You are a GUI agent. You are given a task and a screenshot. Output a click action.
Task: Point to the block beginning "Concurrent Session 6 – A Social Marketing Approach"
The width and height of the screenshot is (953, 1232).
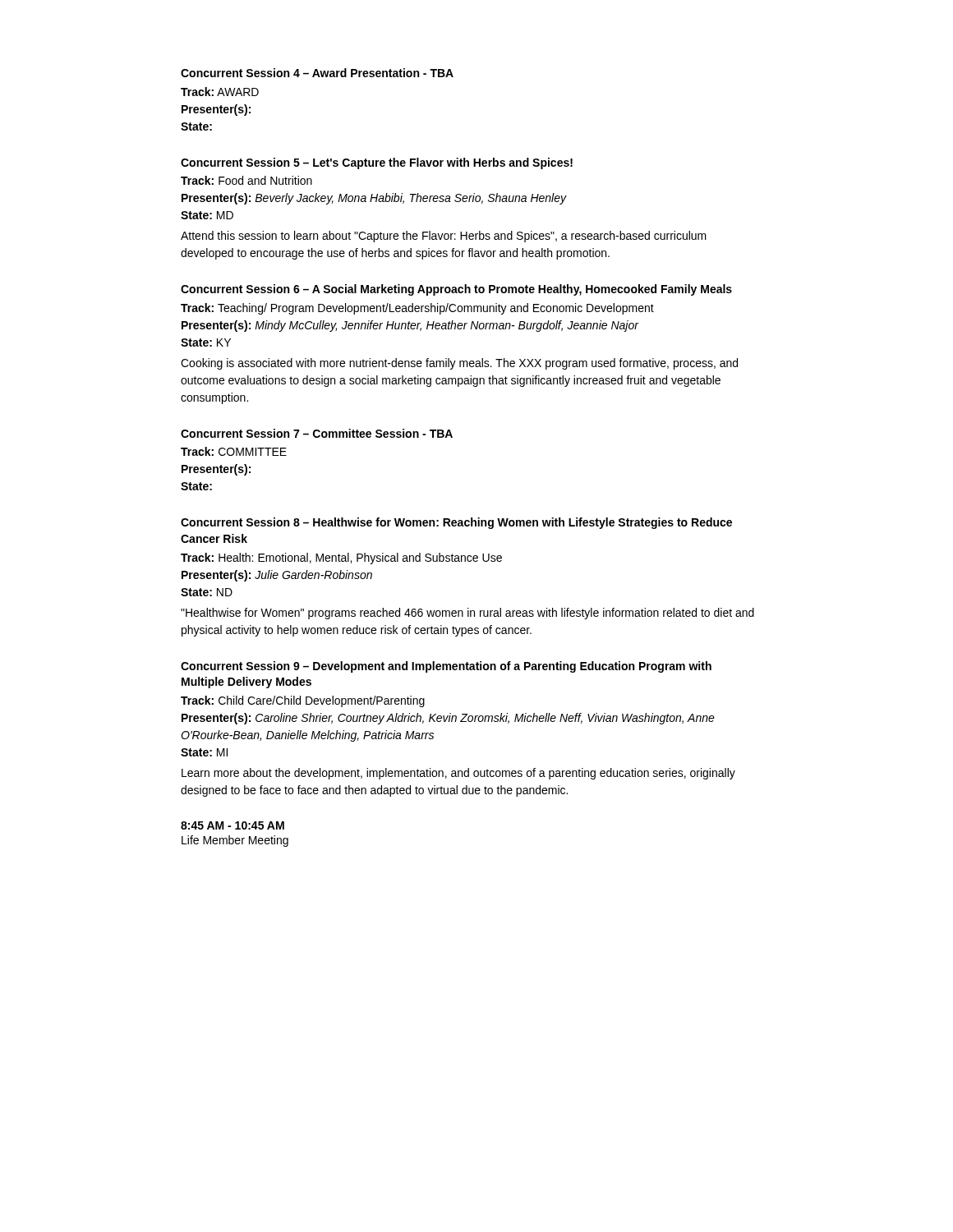(x=456, y=290)
